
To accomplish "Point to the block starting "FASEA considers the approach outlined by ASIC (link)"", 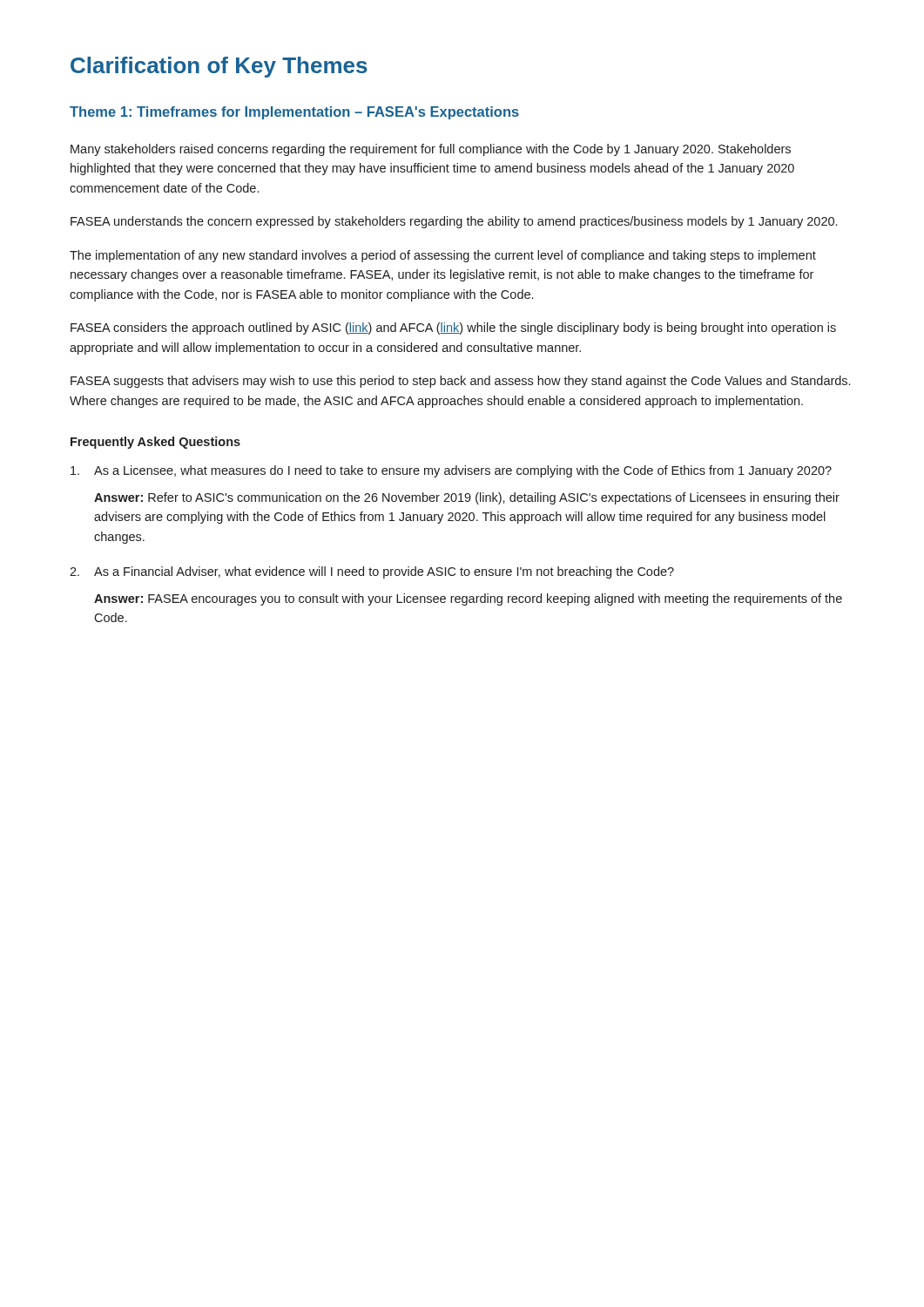I will click(453, 338).
